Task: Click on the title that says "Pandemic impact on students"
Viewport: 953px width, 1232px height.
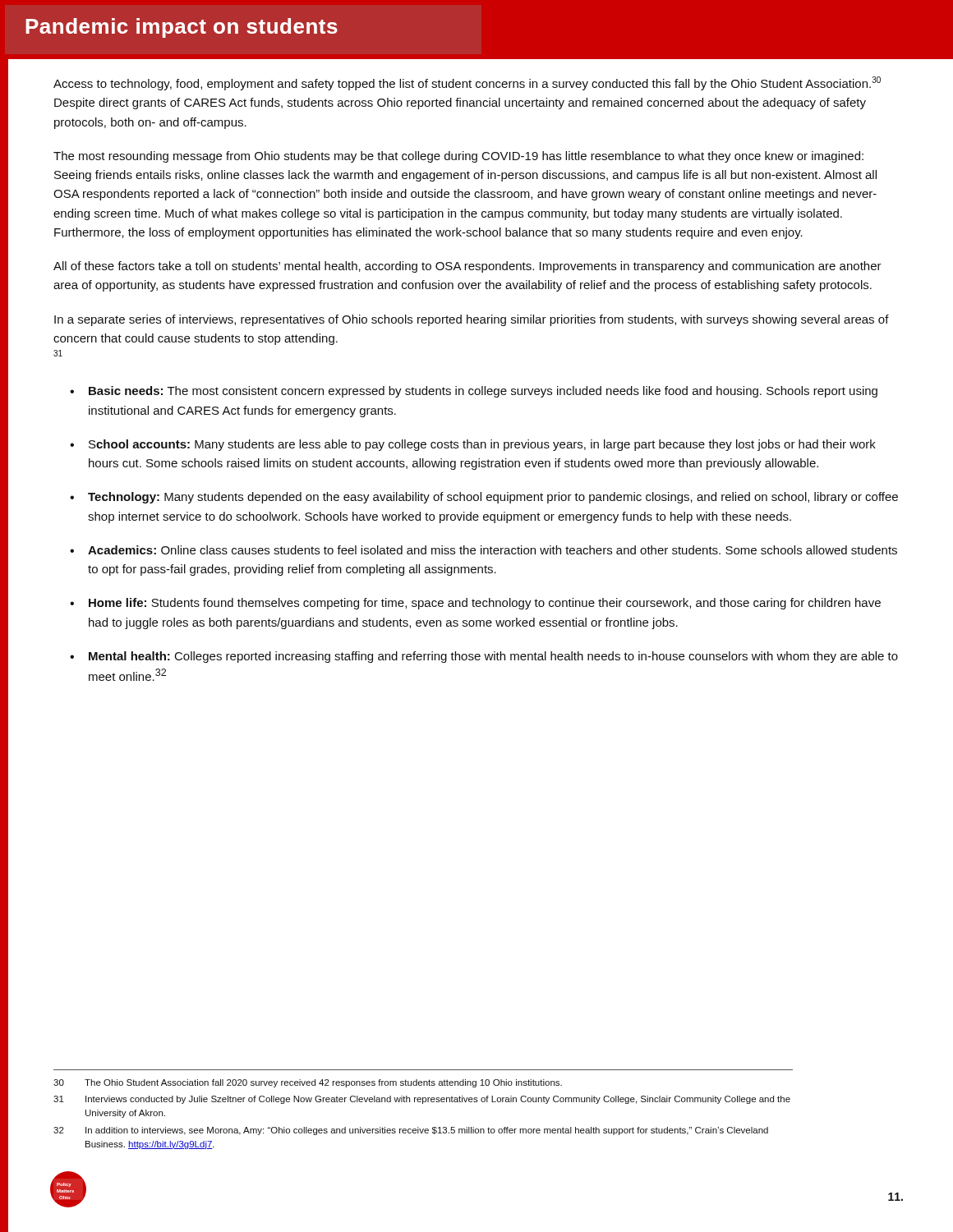Action: (x=182, y=26)
